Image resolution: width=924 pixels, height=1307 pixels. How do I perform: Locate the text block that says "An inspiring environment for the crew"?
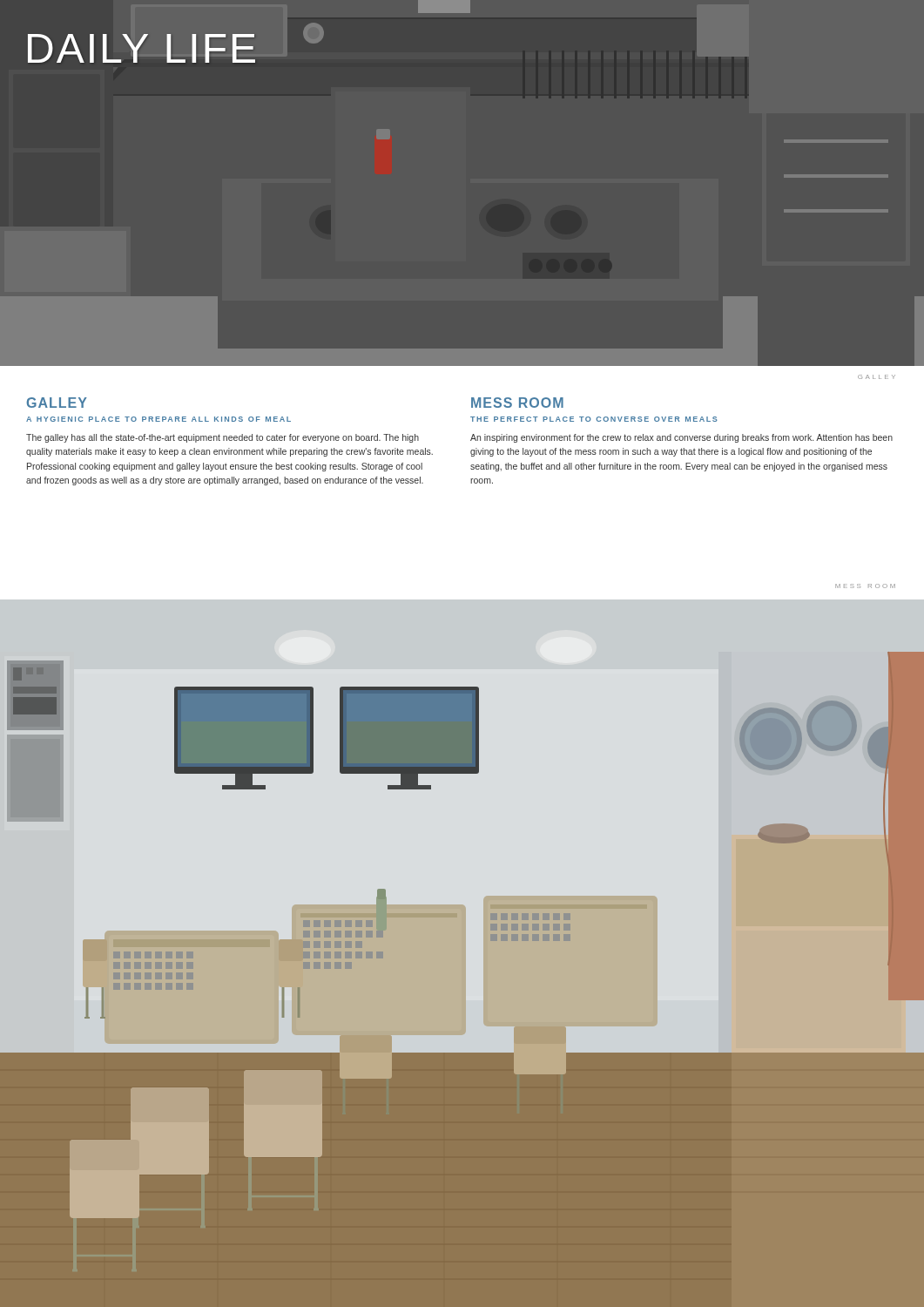[x=681, y=459]
